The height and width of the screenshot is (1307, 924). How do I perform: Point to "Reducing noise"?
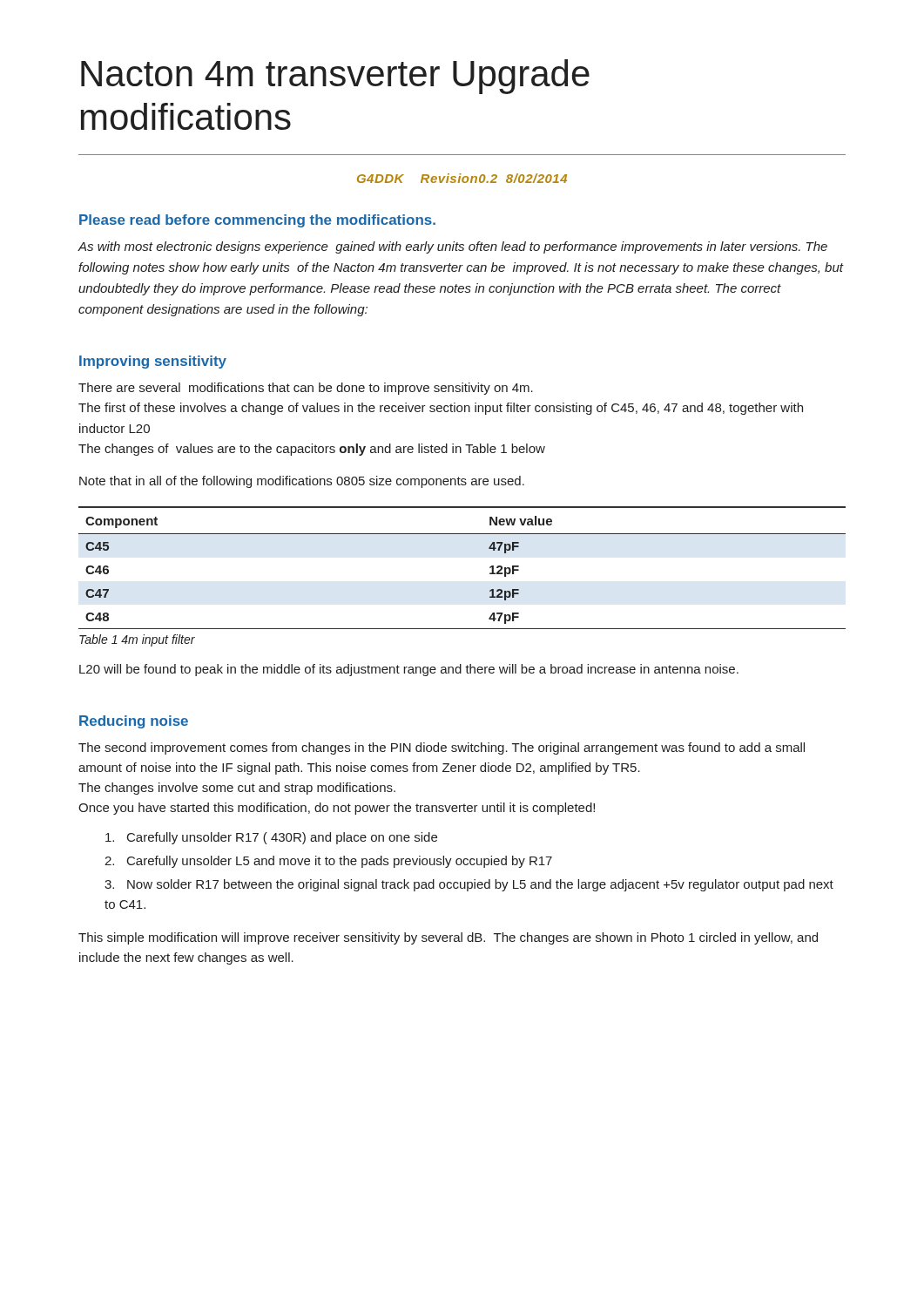133,721
